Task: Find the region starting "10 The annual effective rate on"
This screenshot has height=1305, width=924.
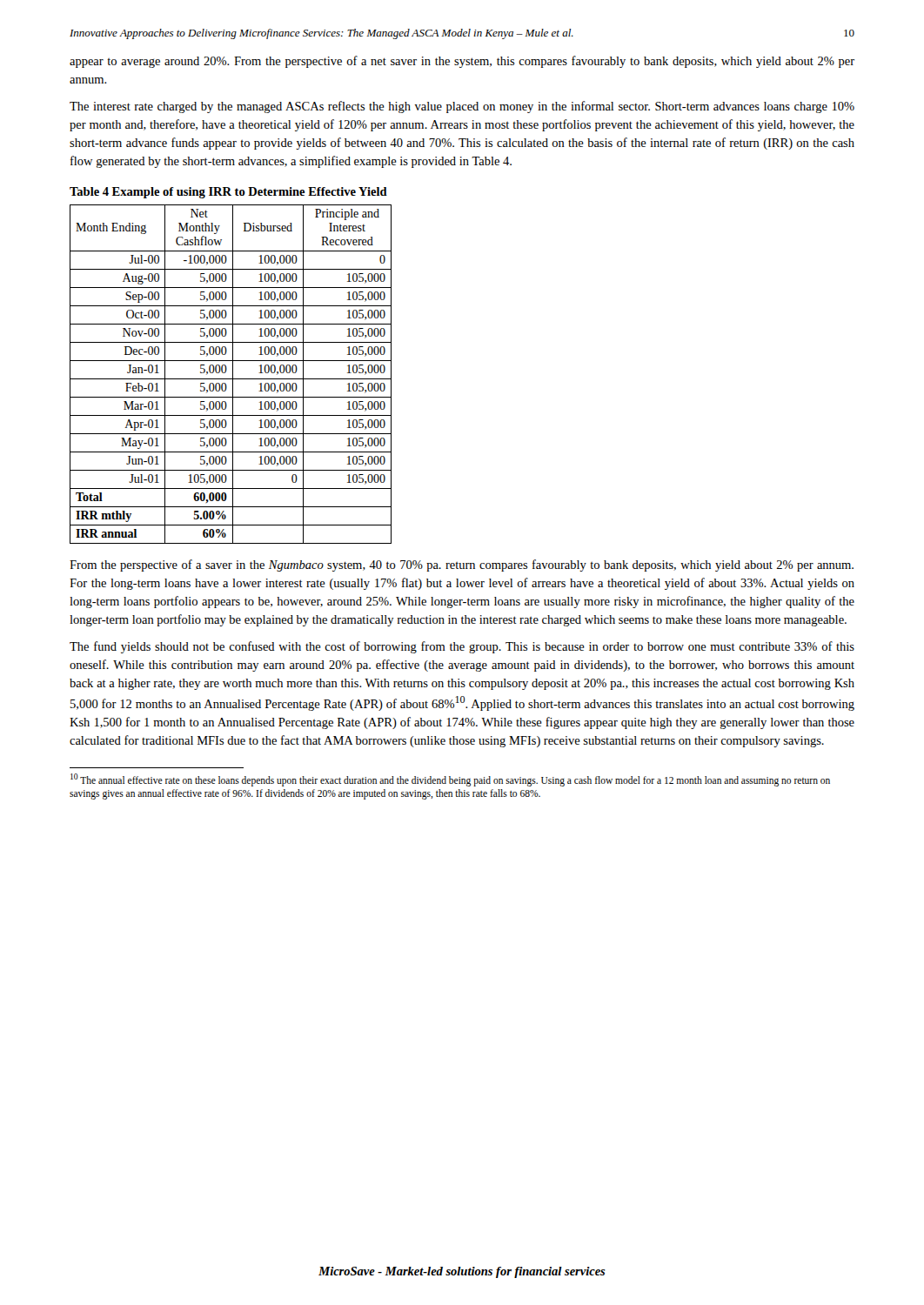Action: coord(450,785)
